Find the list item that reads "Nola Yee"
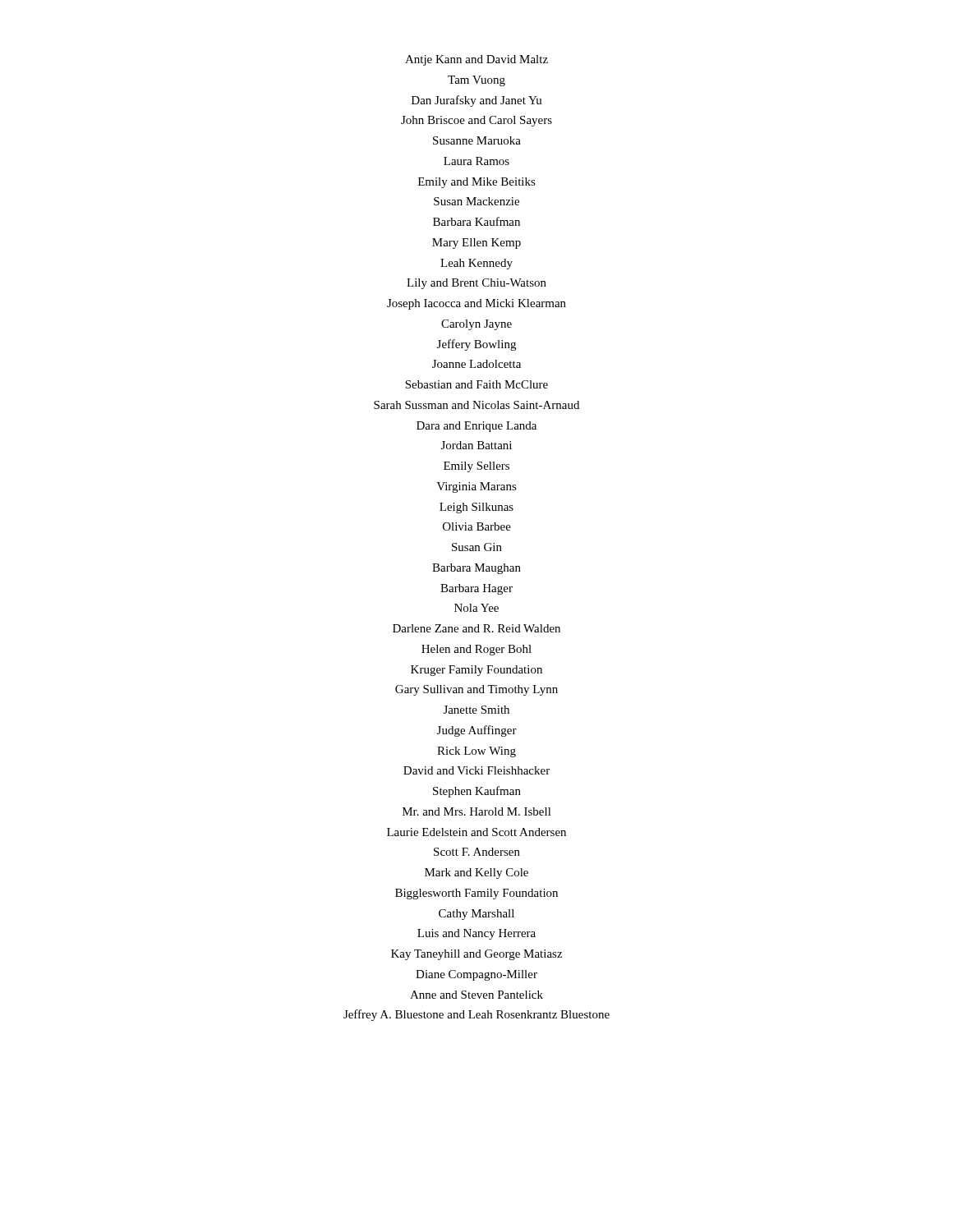 coord(476,608)
